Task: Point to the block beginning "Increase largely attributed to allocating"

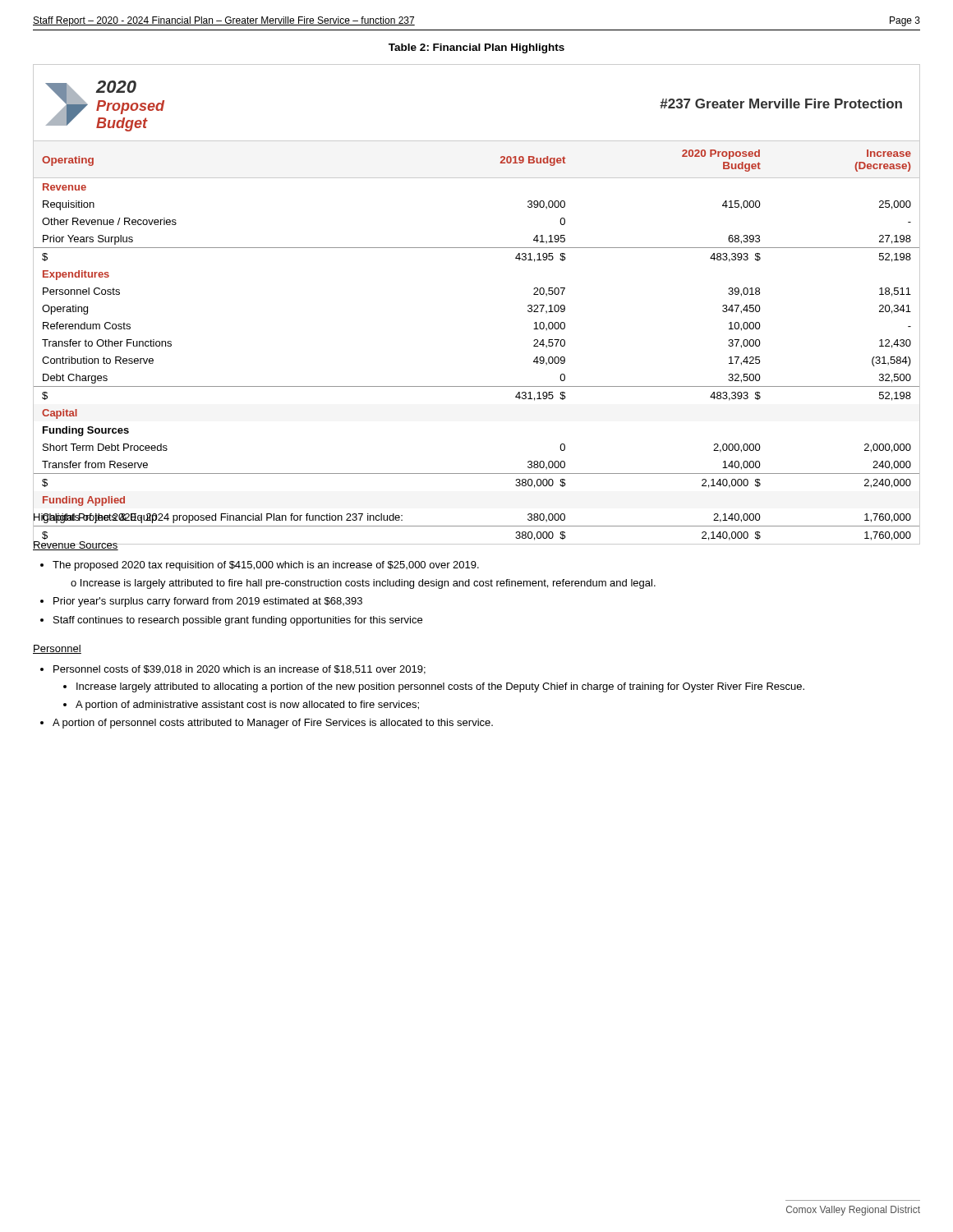Action: (440, 686)
